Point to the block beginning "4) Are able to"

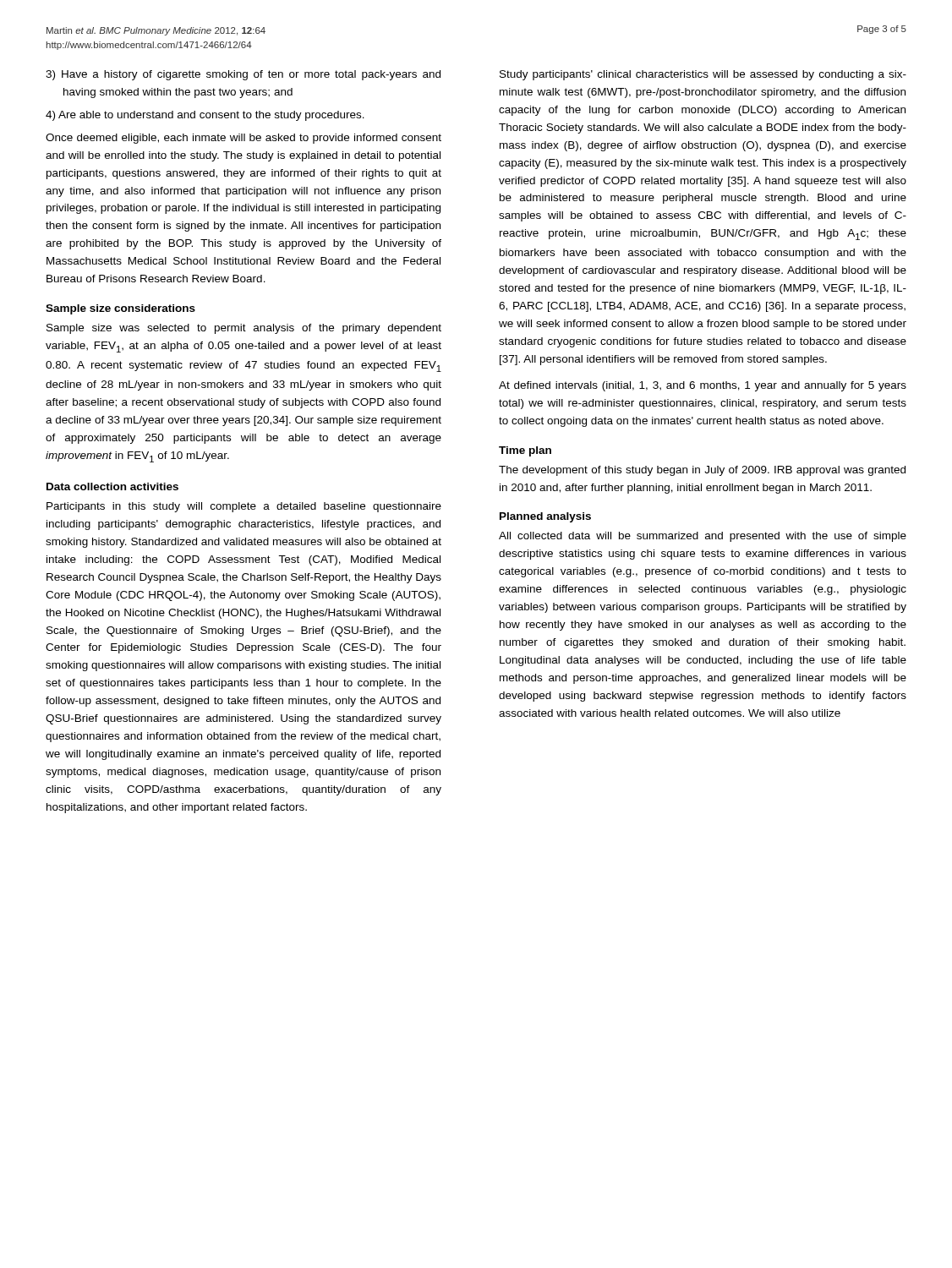[205, 114]
